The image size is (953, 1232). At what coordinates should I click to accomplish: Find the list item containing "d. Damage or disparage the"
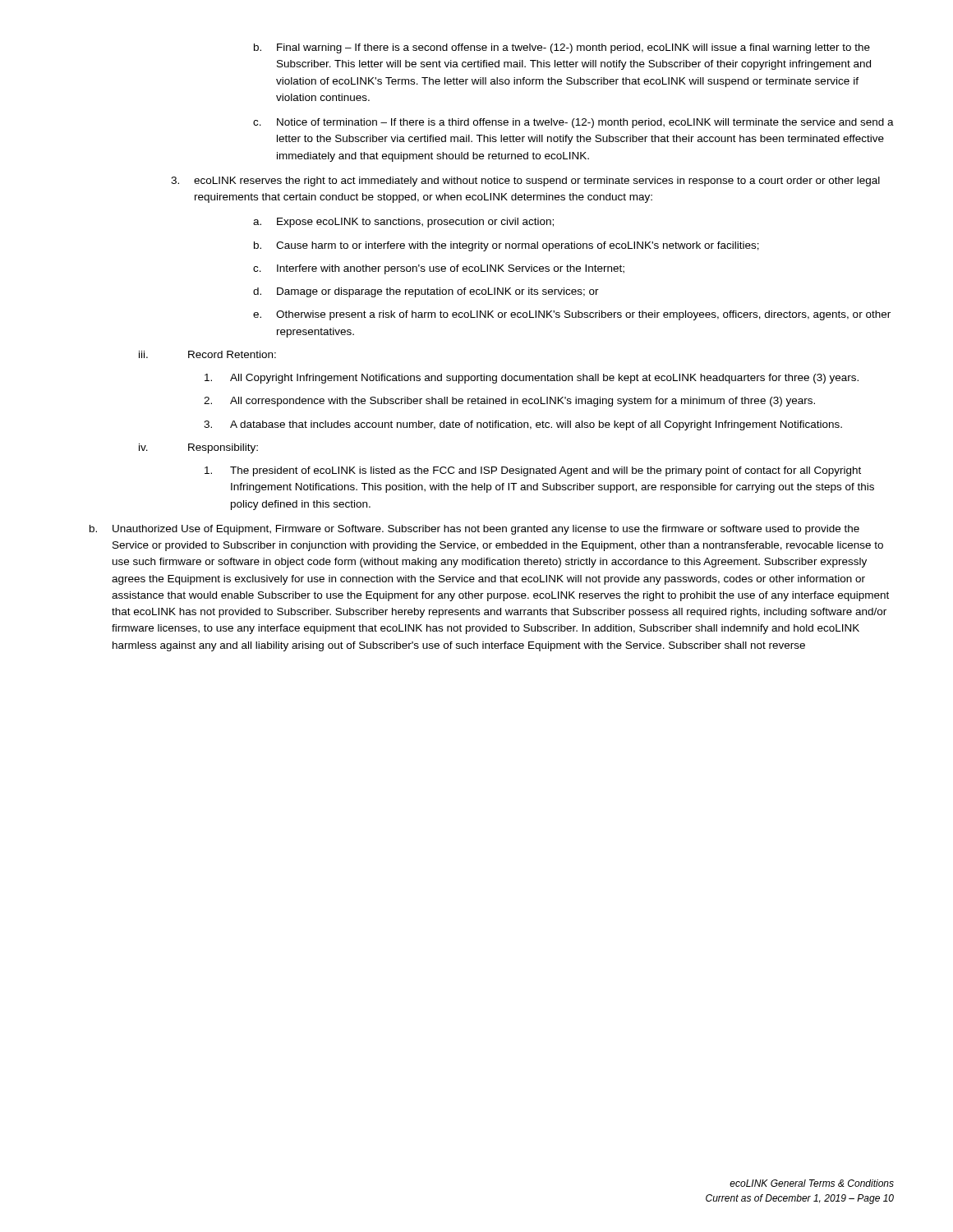426,292
